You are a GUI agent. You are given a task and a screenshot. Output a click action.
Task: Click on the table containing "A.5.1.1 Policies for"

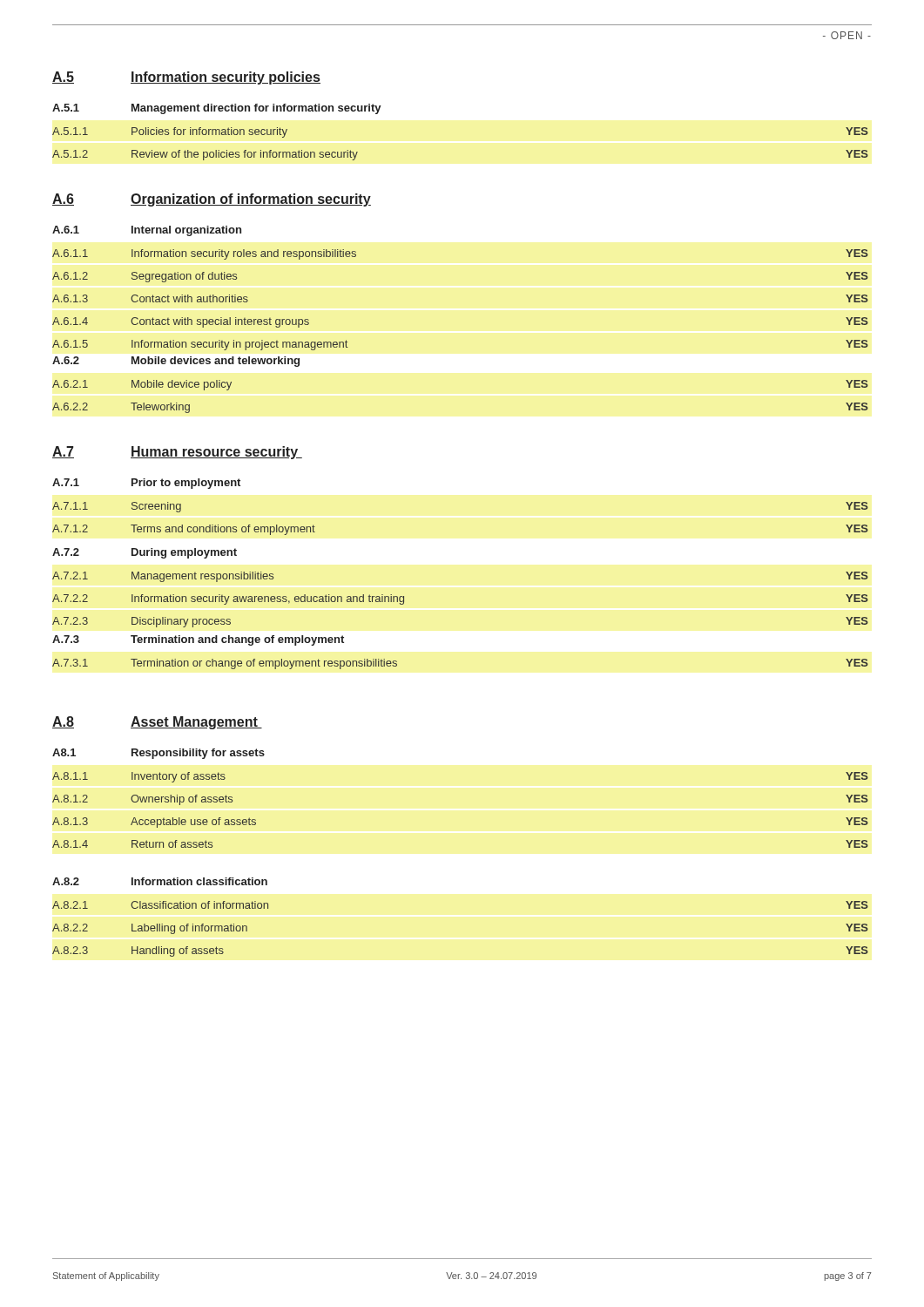462,142
